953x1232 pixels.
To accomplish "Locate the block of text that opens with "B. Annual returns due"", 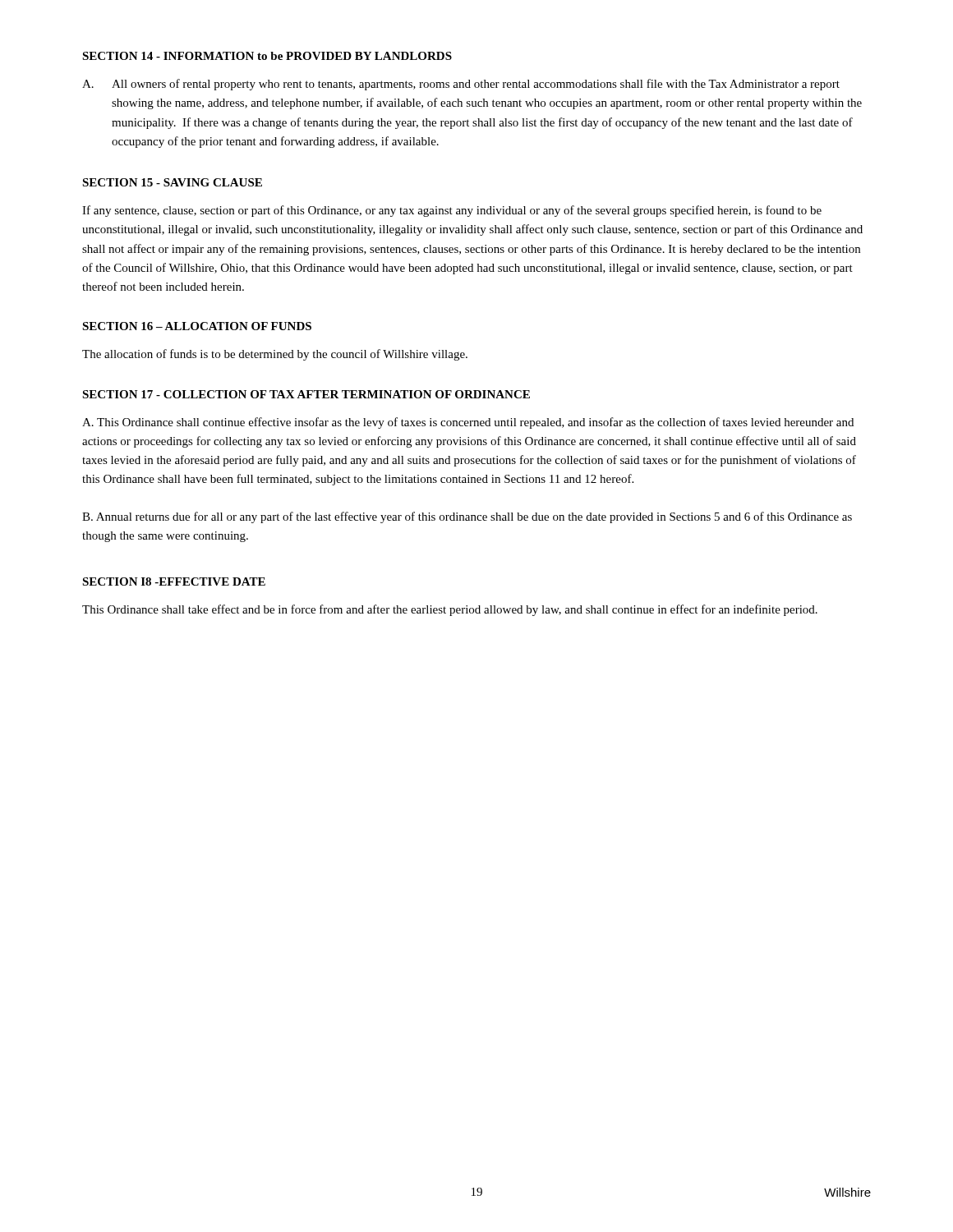I will (x=467, y=526).
